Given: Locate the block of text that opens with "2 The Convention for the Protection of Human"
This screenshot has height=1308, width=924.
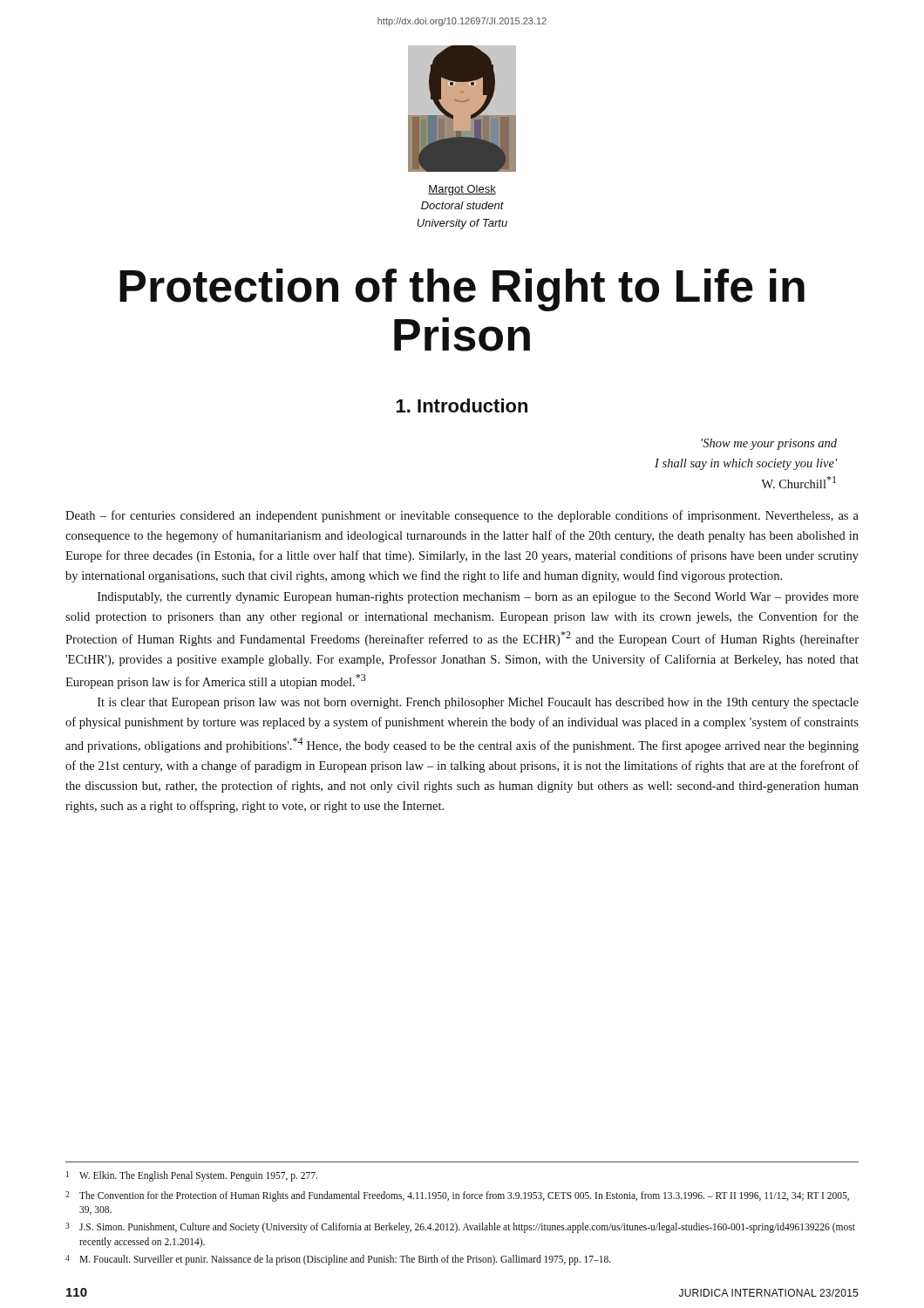Looking at the screenshot, I should coord(462,1203).
